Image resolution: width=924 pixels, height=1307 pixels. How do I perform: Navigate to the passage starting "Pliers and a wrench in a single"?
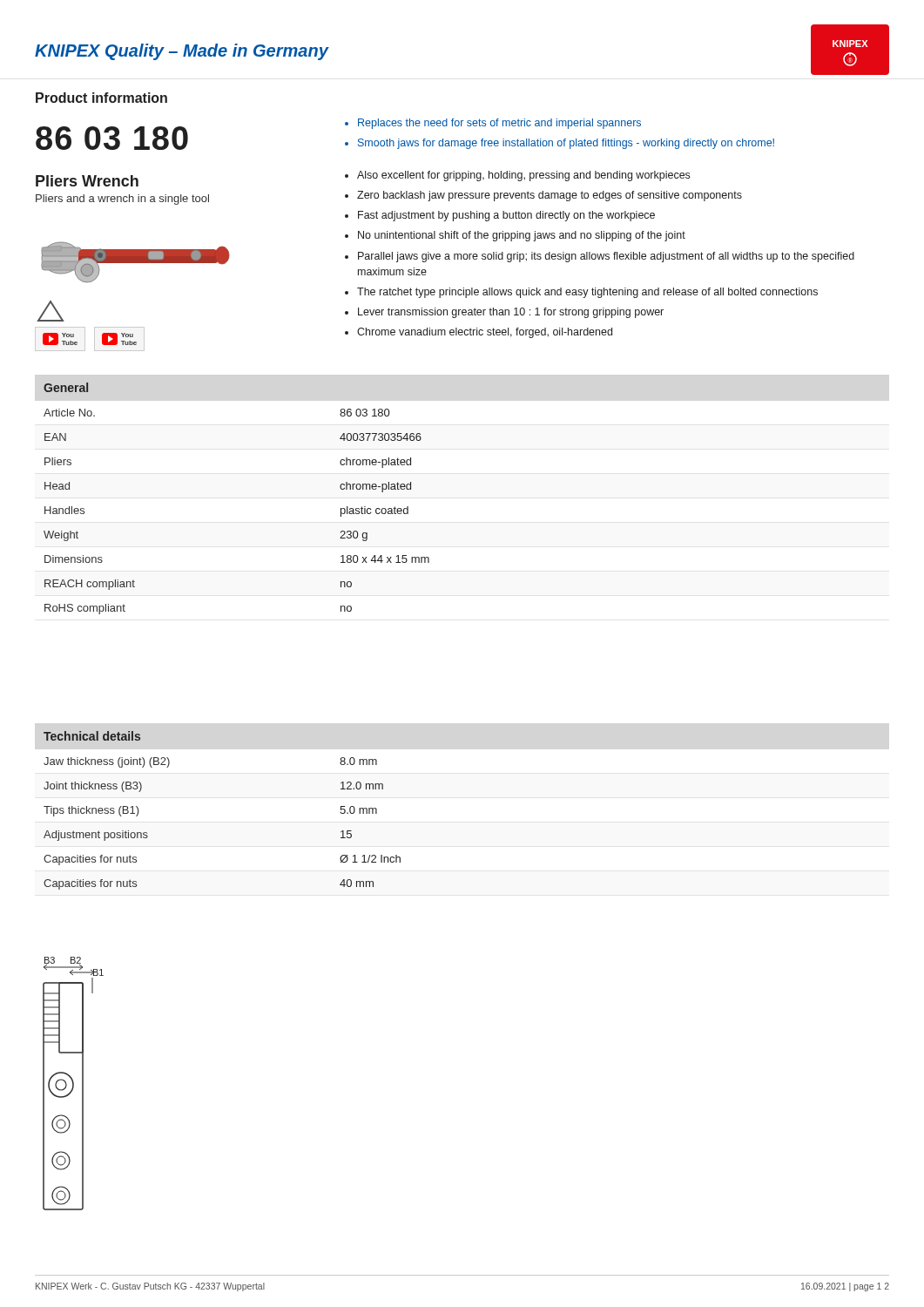click(x=122, y=198)
